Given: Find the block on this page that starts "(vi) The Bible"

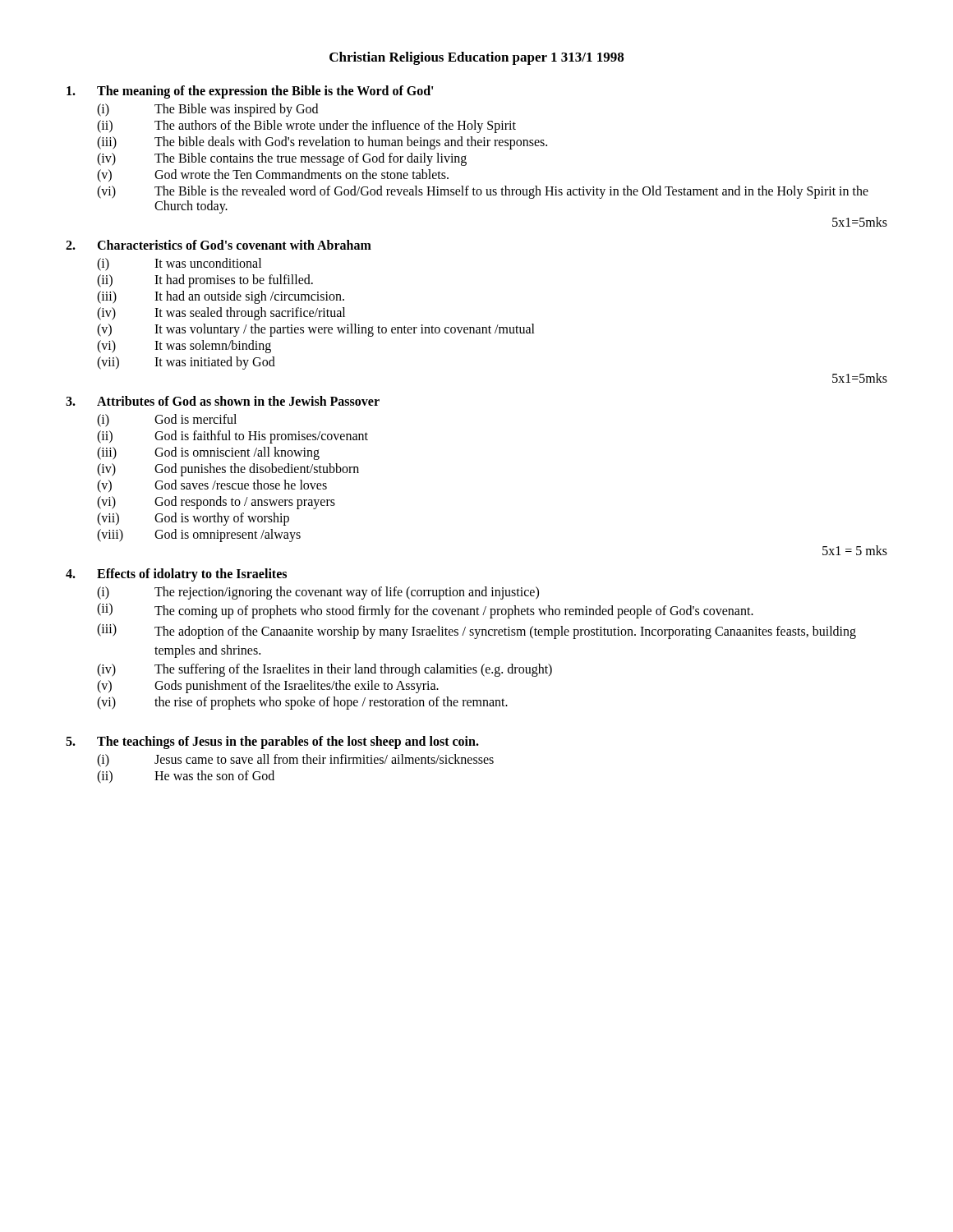Looking at the screenshot, I should pyautogui.click(x=476, y=199).
